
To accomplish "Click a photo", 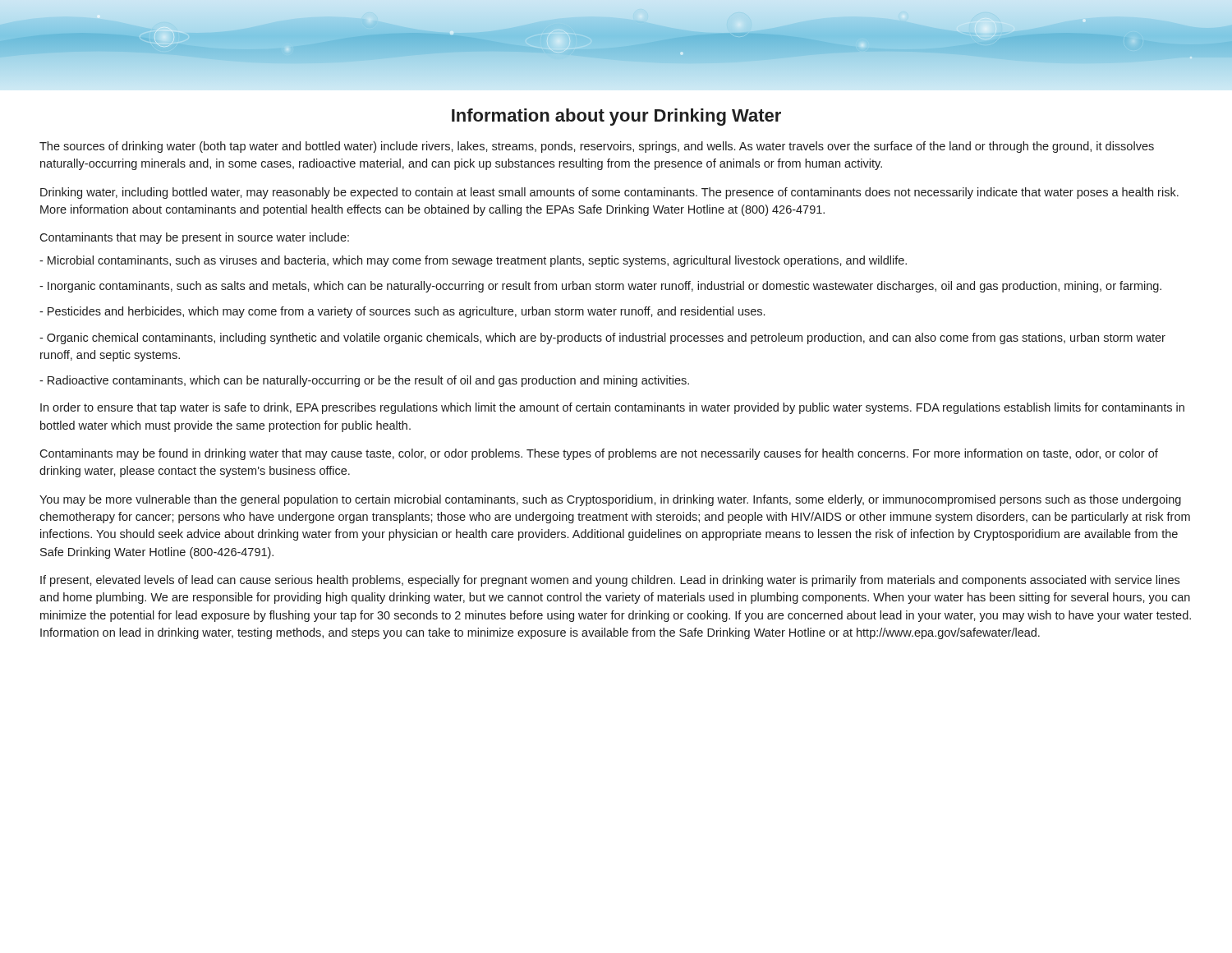I will point(616,45).
